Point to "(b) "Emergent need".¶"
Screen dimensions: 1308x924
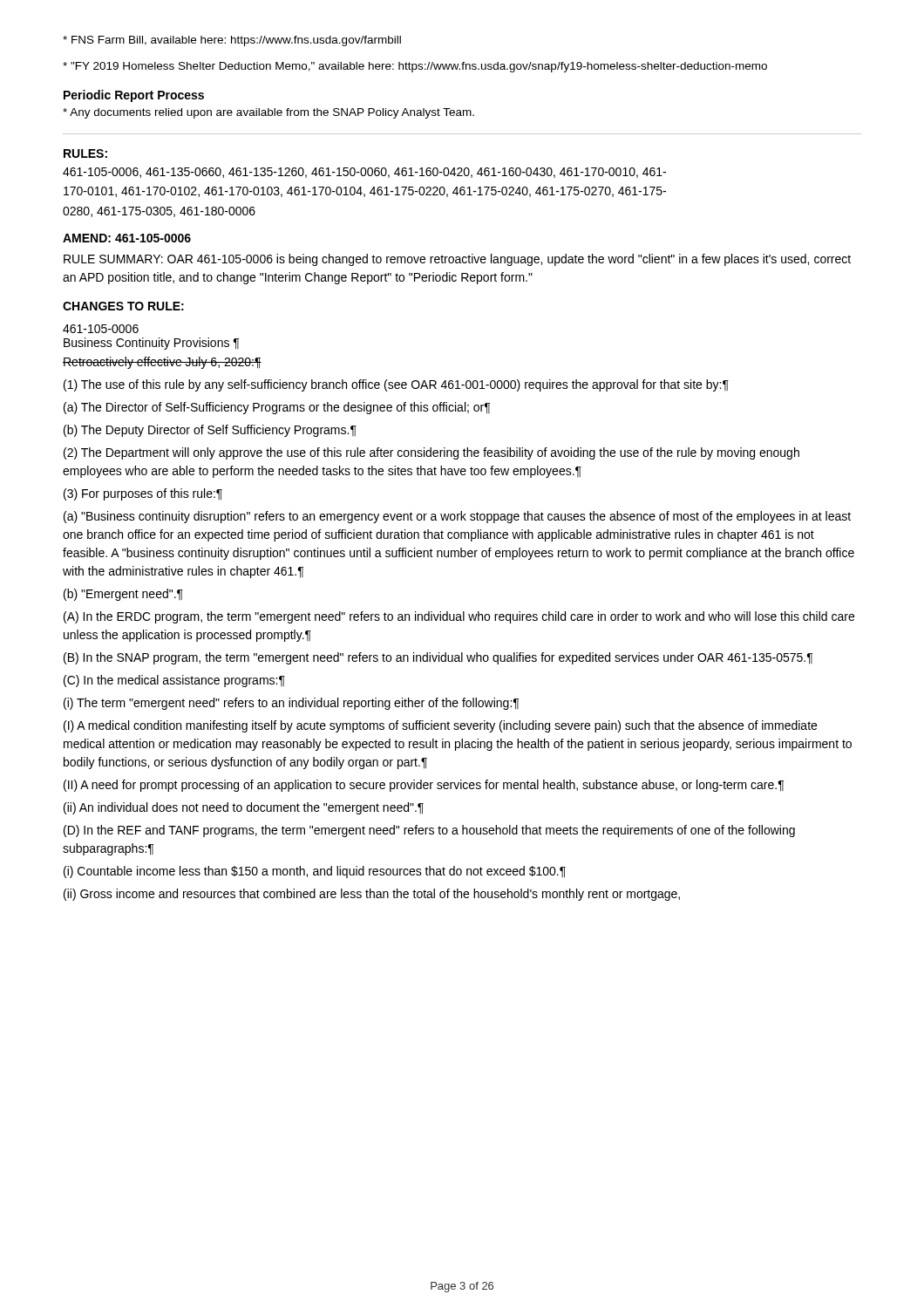coord(123,594)
